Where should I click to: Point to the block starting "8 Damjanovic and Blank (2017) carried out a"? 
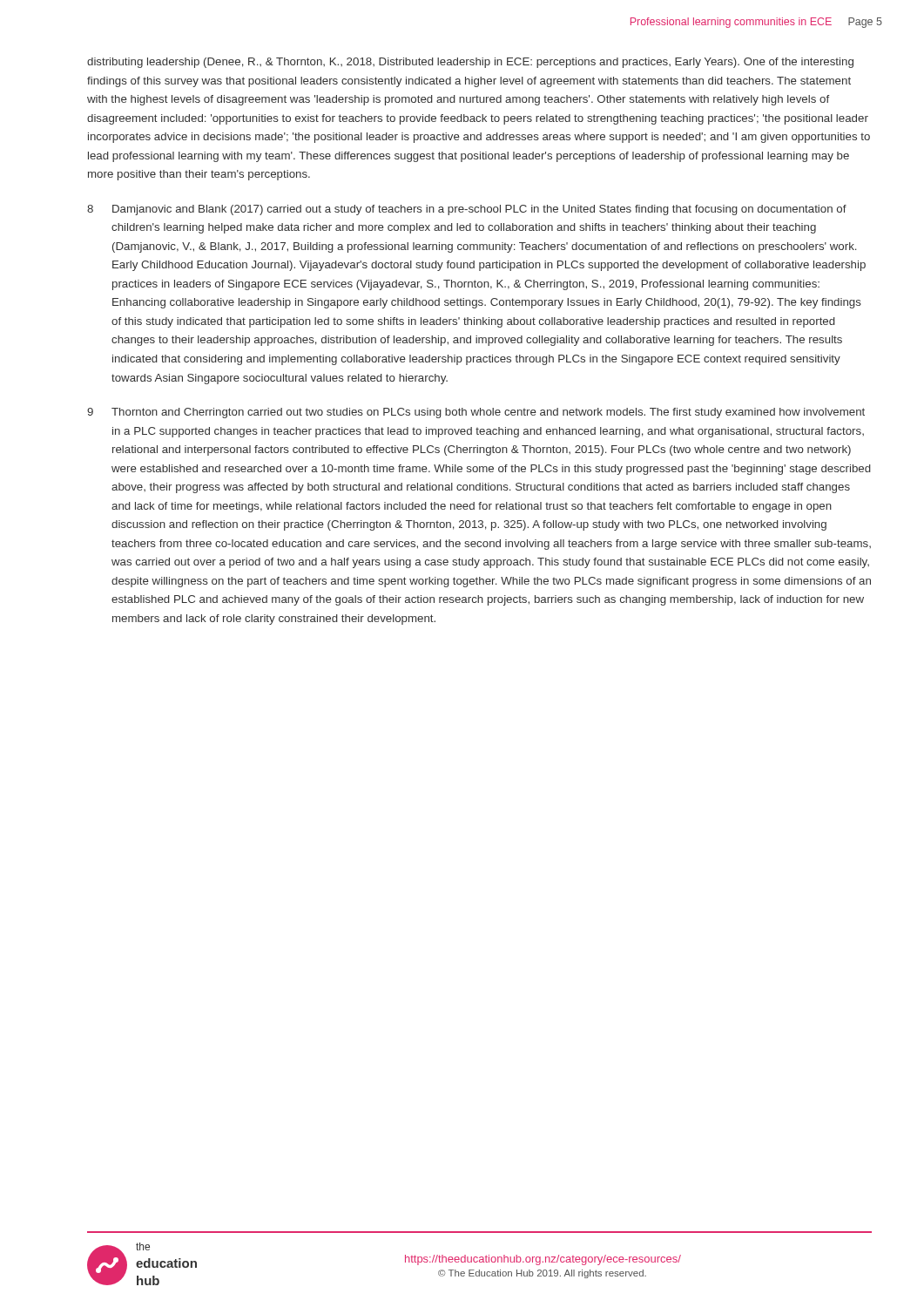coord(479,293)
